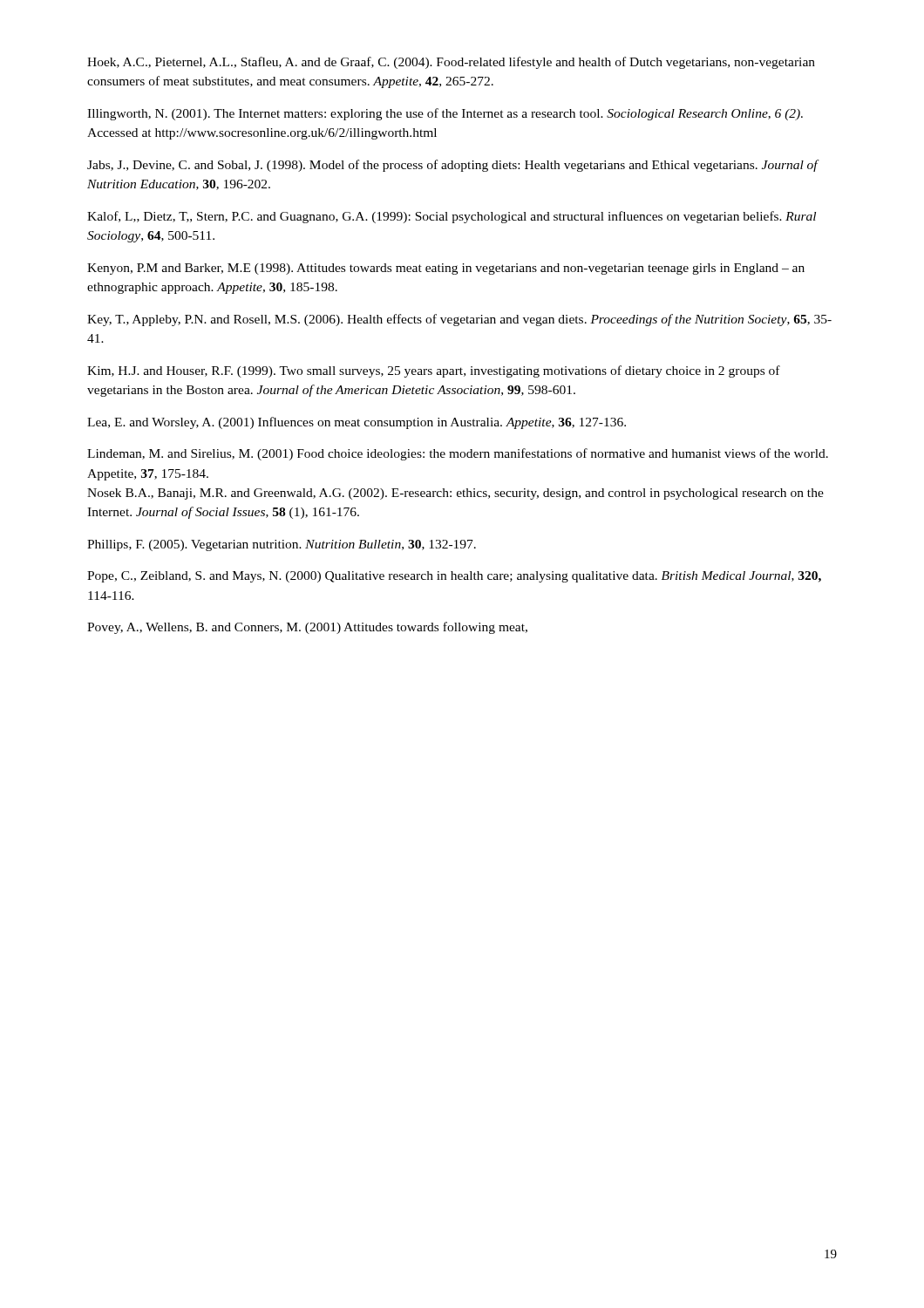Click the passage that begins "Pope, C., Zeibland, S. and Mays, N. (2000)"
Image resolution: width=924 pixels, height=1308 pixels.
click(x=454, y=585)
